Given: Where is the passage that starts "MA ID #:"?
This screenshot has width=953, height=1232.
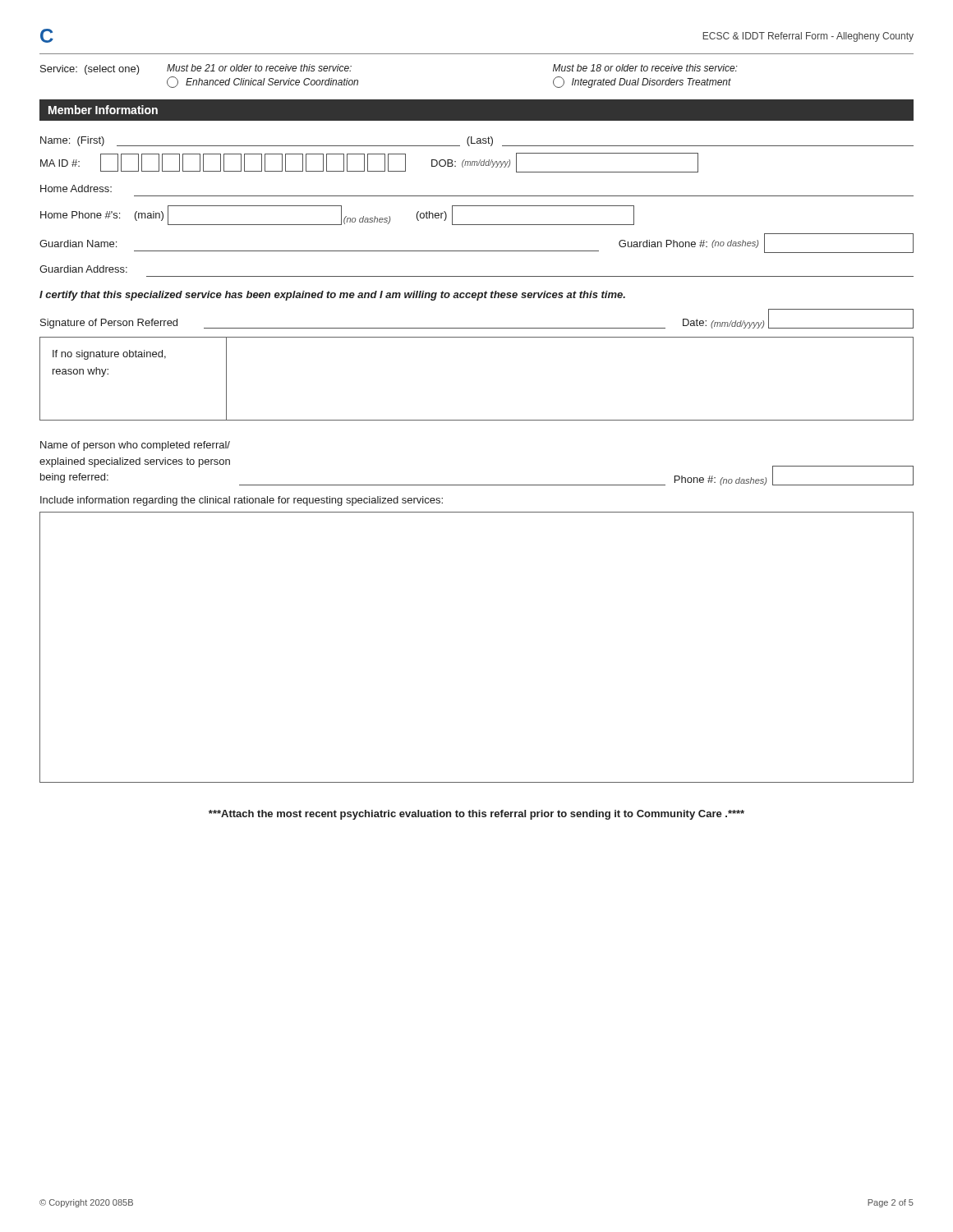Looking at the screenshot, I should [476, 163].
